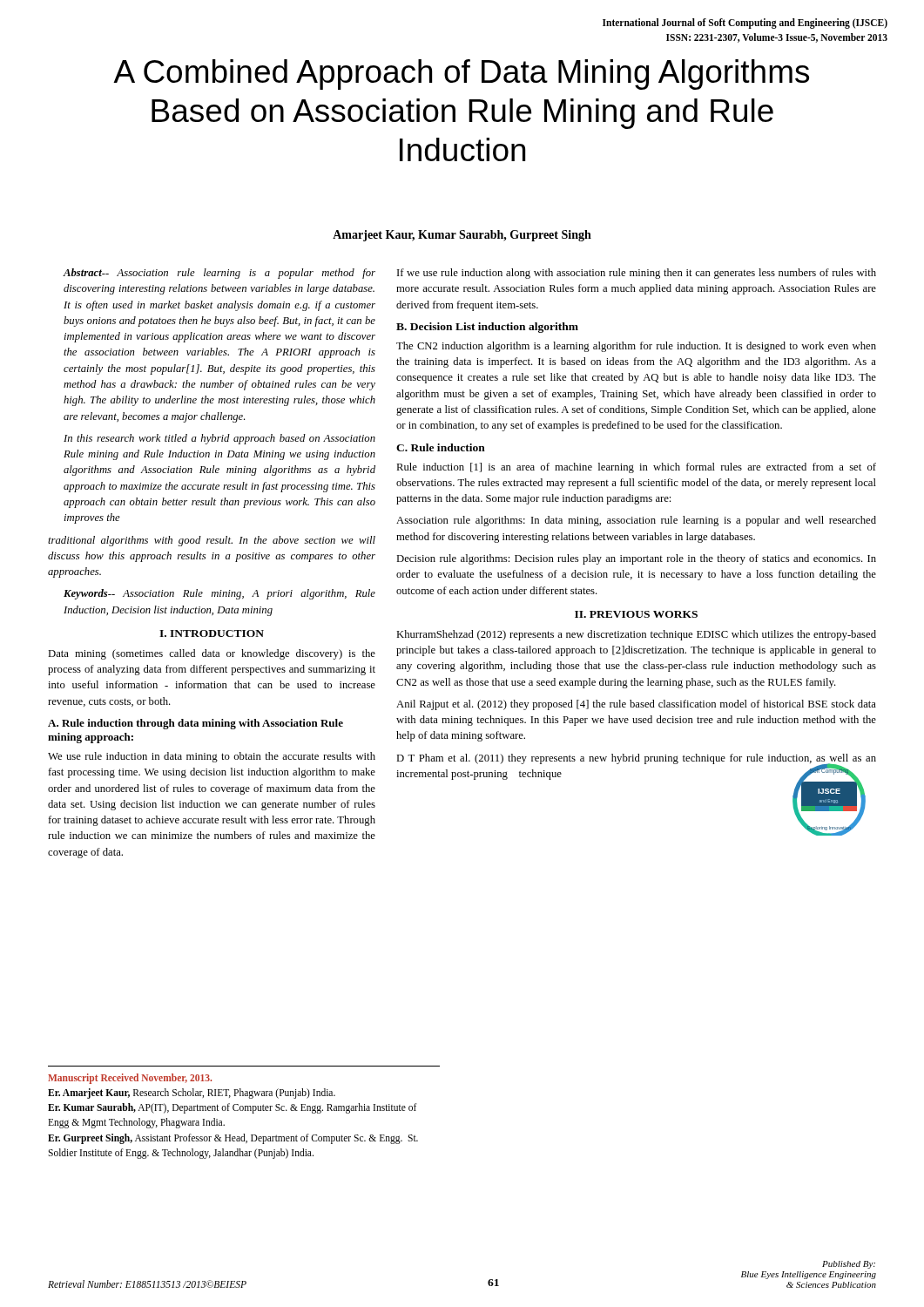Select the section header with the text "B. Decision List"
Image resolution: width=924 pixels, height=1307 pixels.
click(487, 326)
